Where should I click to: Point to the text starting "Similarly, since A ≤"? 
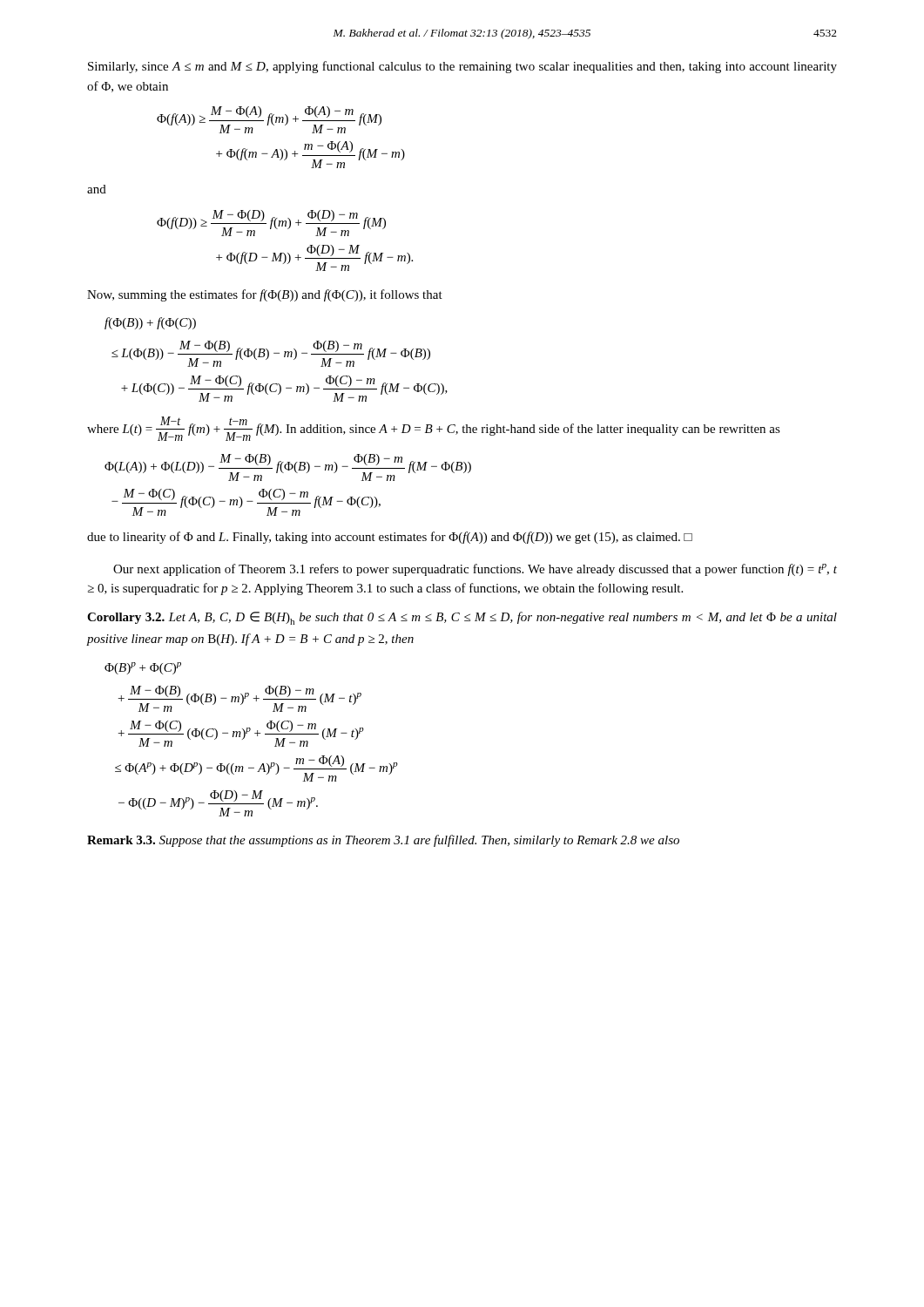[462, 76]
